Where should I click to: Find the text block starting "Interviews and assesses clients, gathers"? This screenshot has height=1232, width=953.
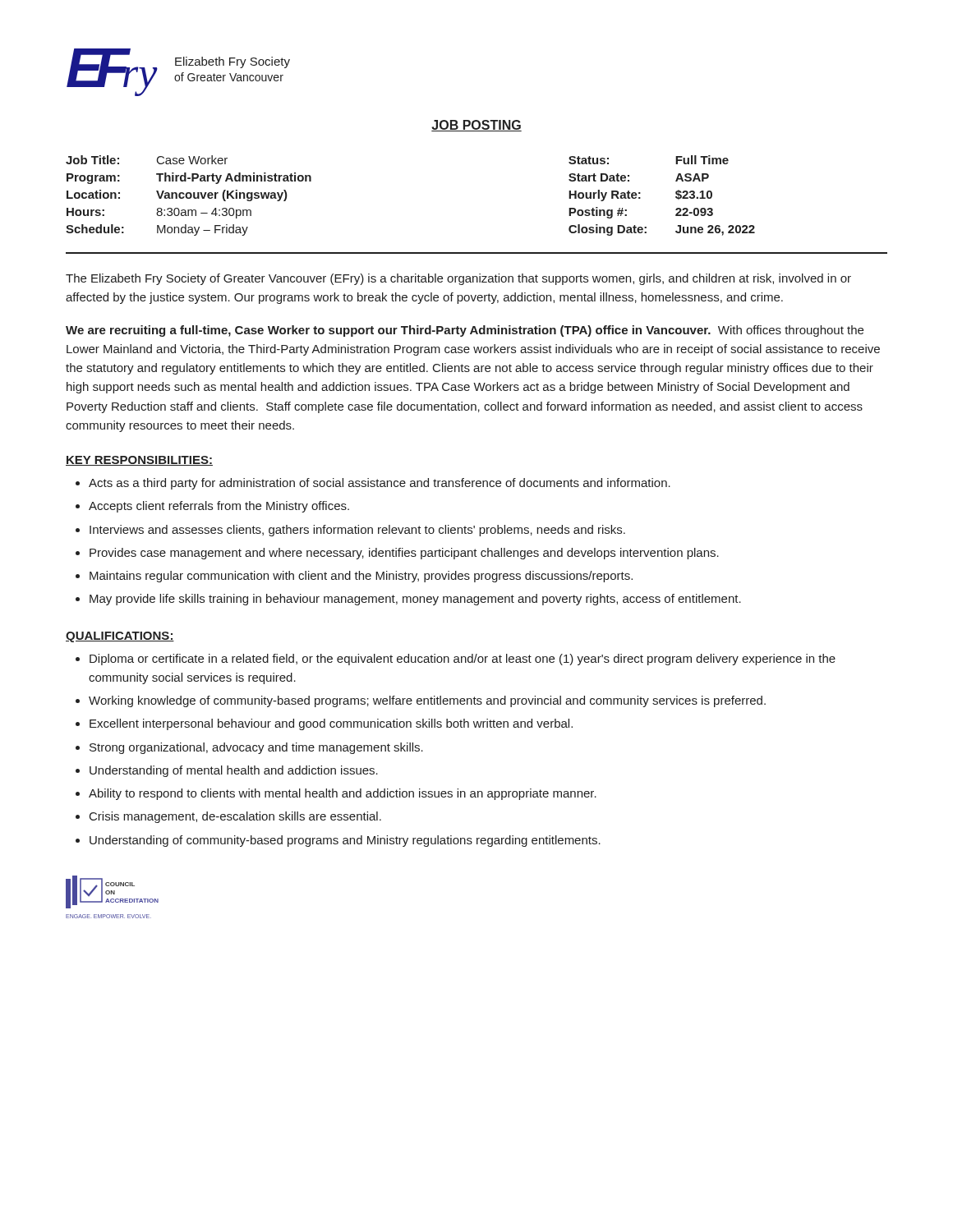pos(357,529)
